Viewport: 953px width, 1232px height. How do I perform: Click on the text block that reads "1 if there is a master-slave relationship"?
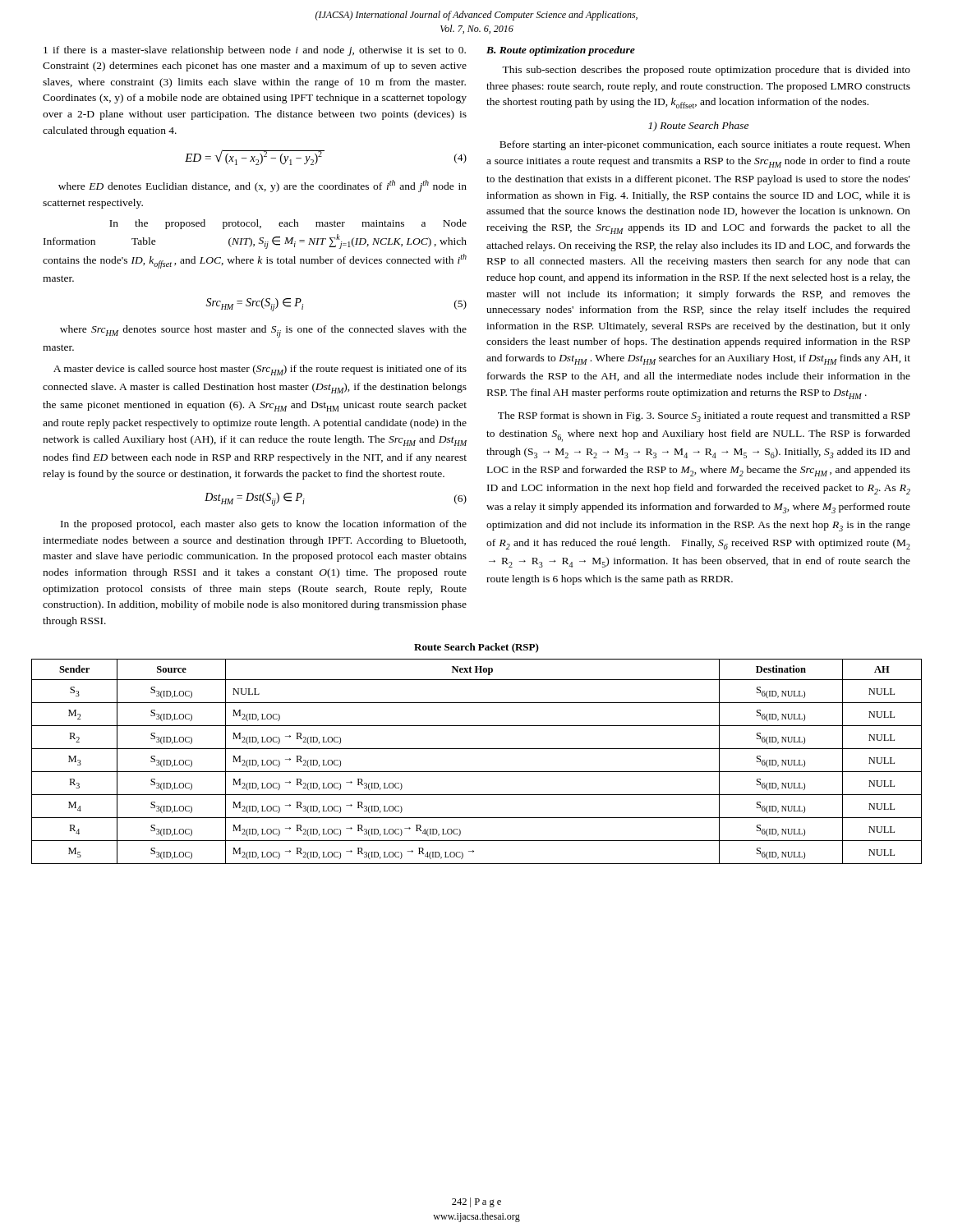coord(255,90)
